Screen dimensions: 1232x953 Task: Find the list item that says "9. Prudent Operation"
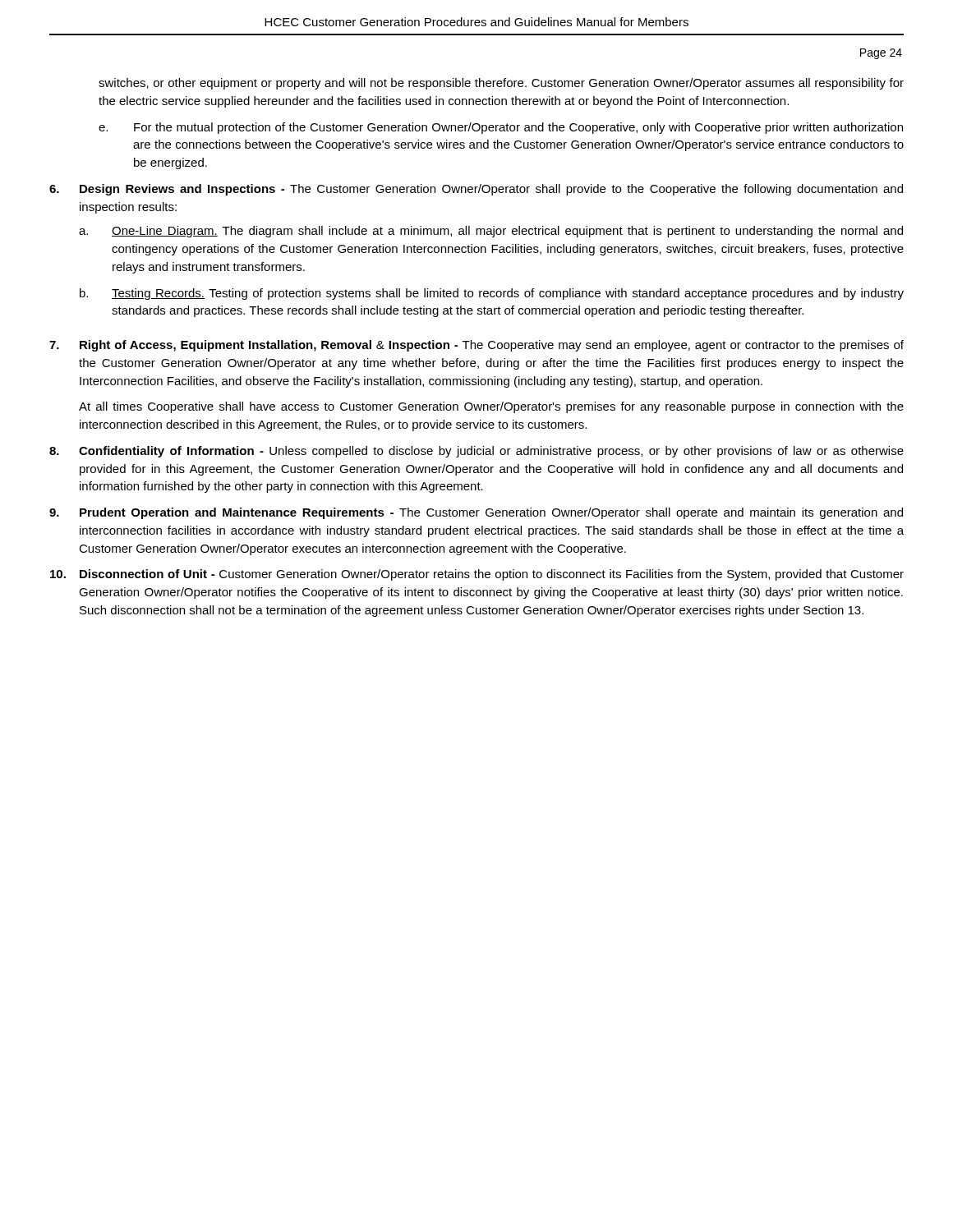pos(476,530)
